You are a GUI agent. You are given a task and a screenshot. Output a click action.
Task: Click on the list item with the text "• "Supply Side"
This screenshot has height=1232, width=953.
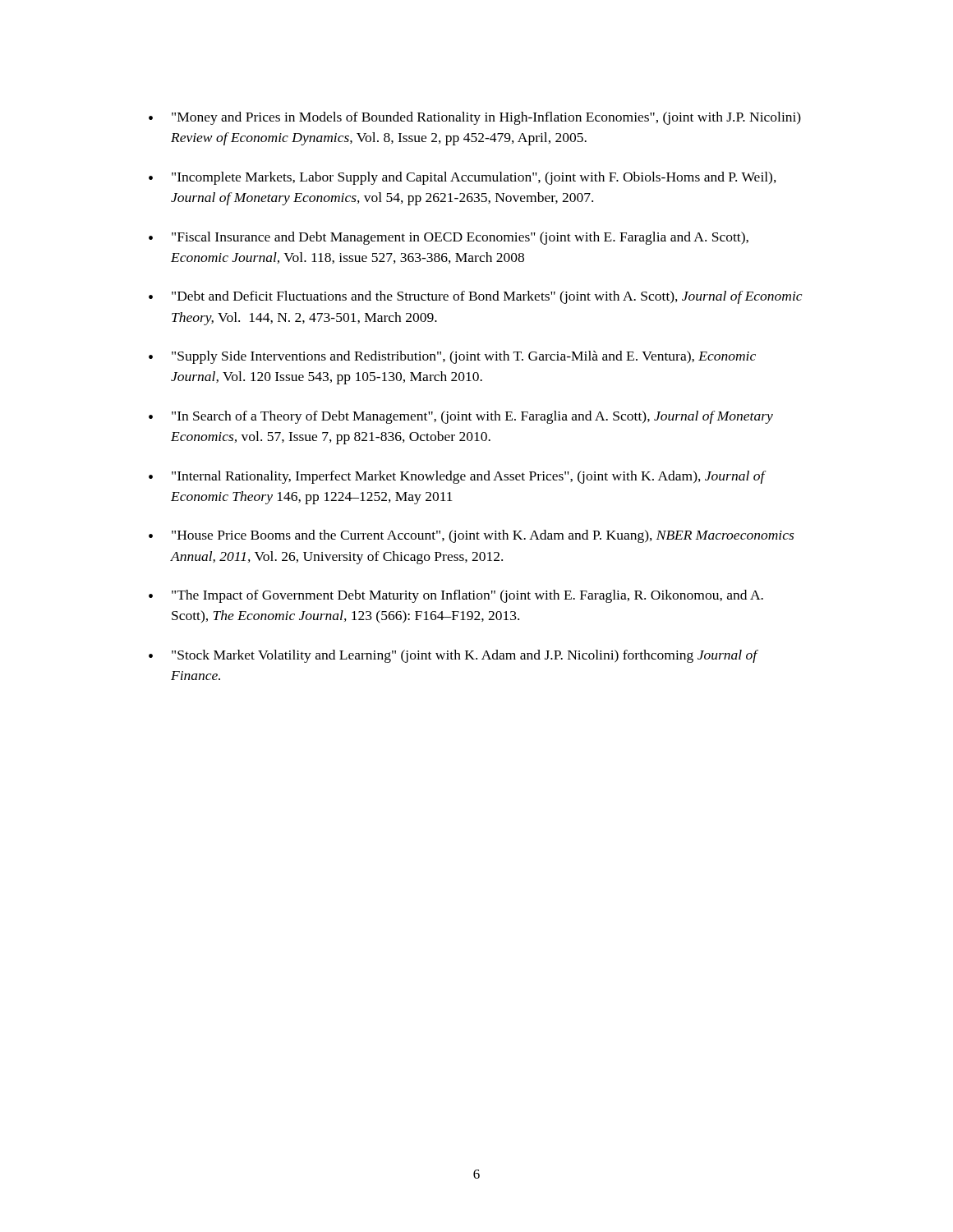(476, 367)
